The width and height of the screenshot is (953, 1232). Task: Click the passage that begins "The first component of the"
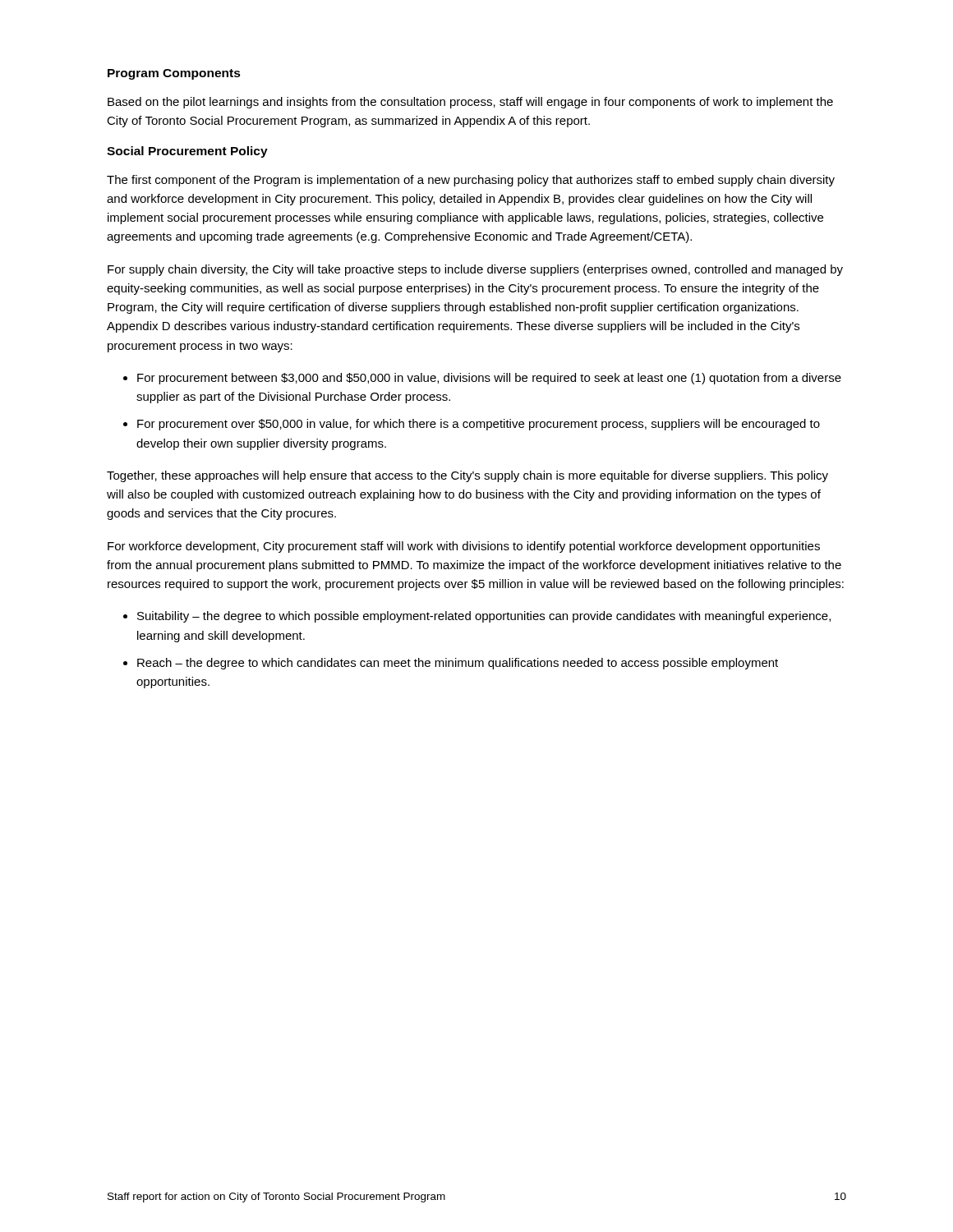click(471, 208)
